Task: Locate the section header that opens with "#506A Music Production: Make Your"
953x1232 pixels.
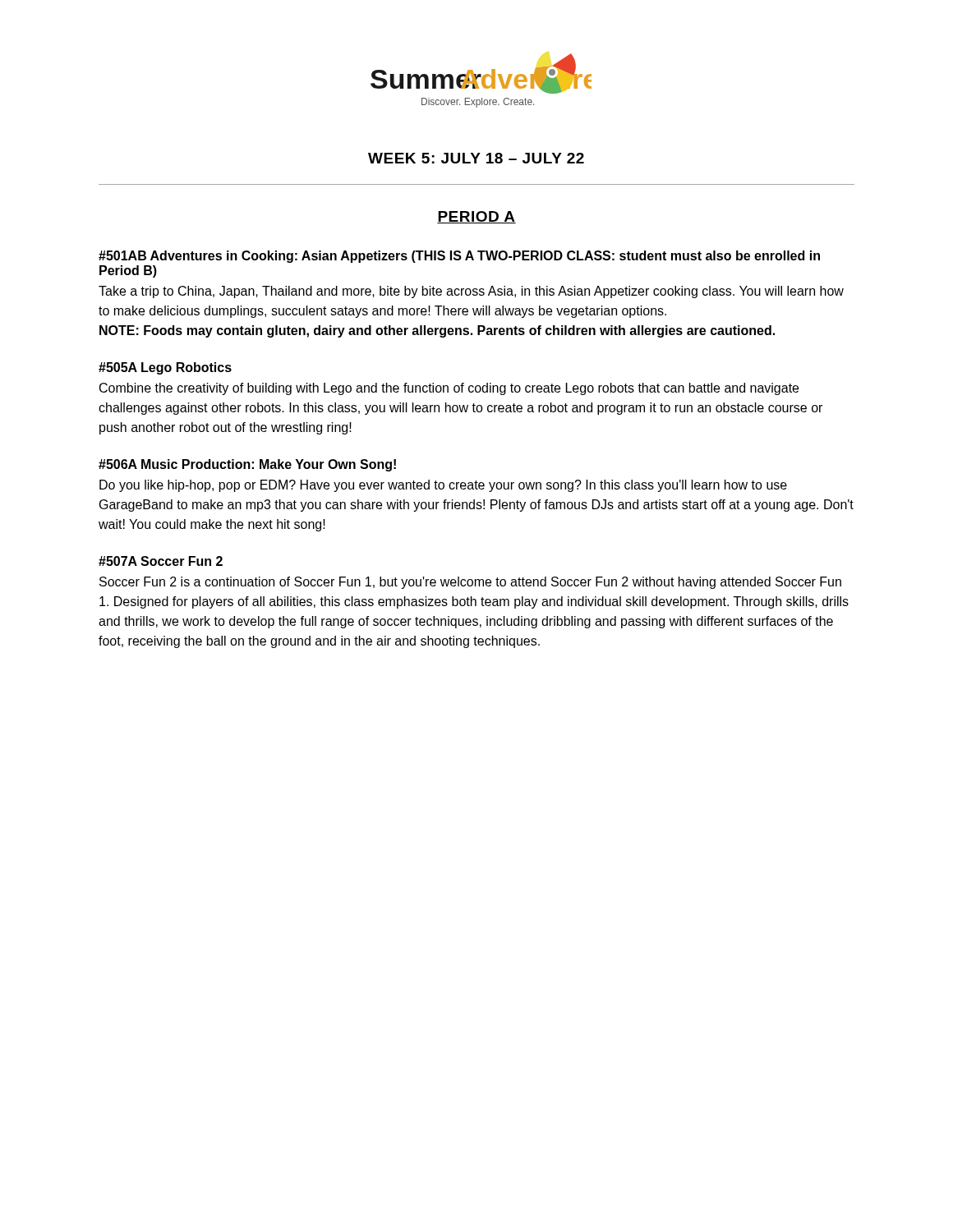Action: click(248, 464)
